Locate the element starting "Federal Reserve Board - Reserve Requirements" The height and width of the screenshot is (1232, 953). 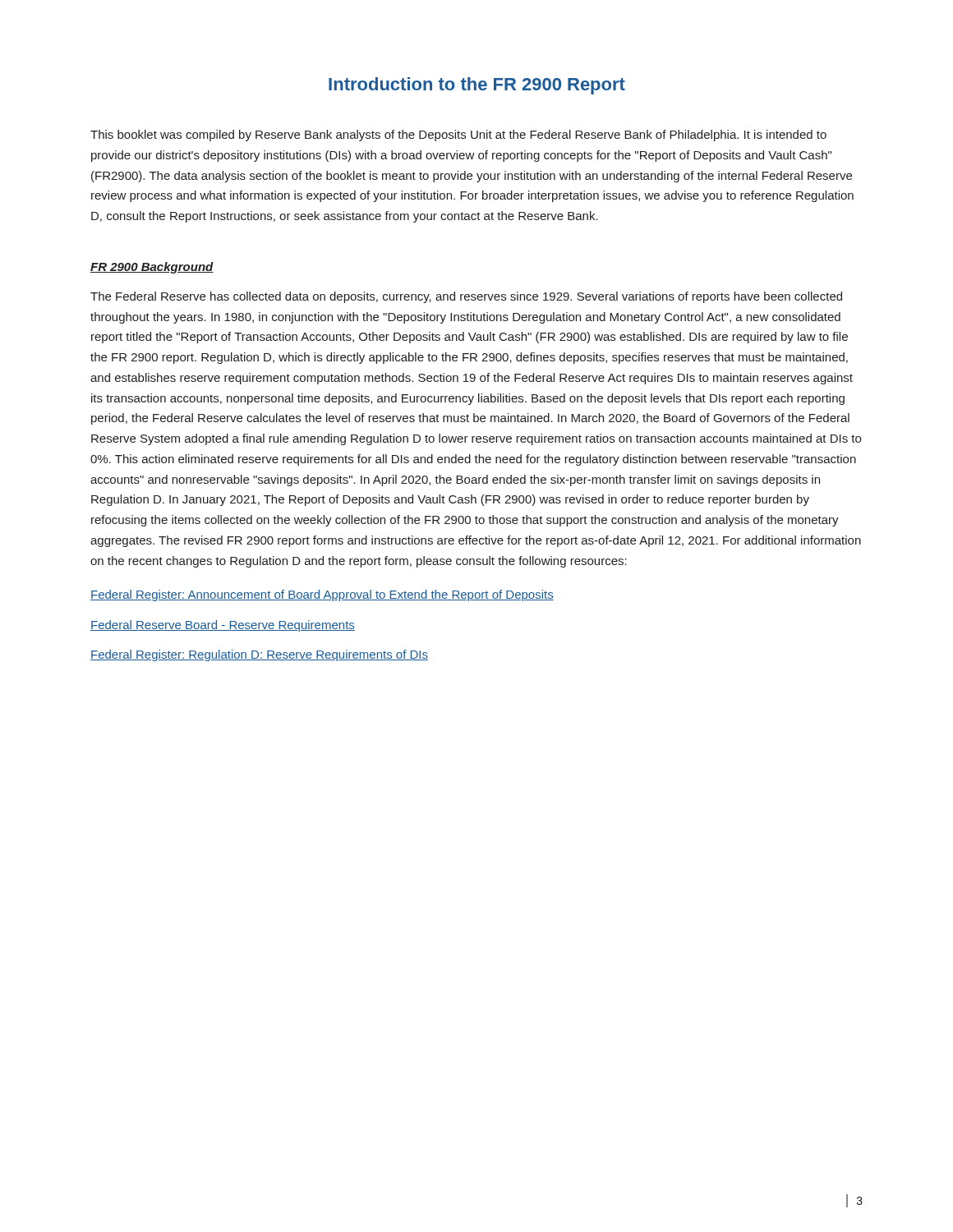(223, 626)
